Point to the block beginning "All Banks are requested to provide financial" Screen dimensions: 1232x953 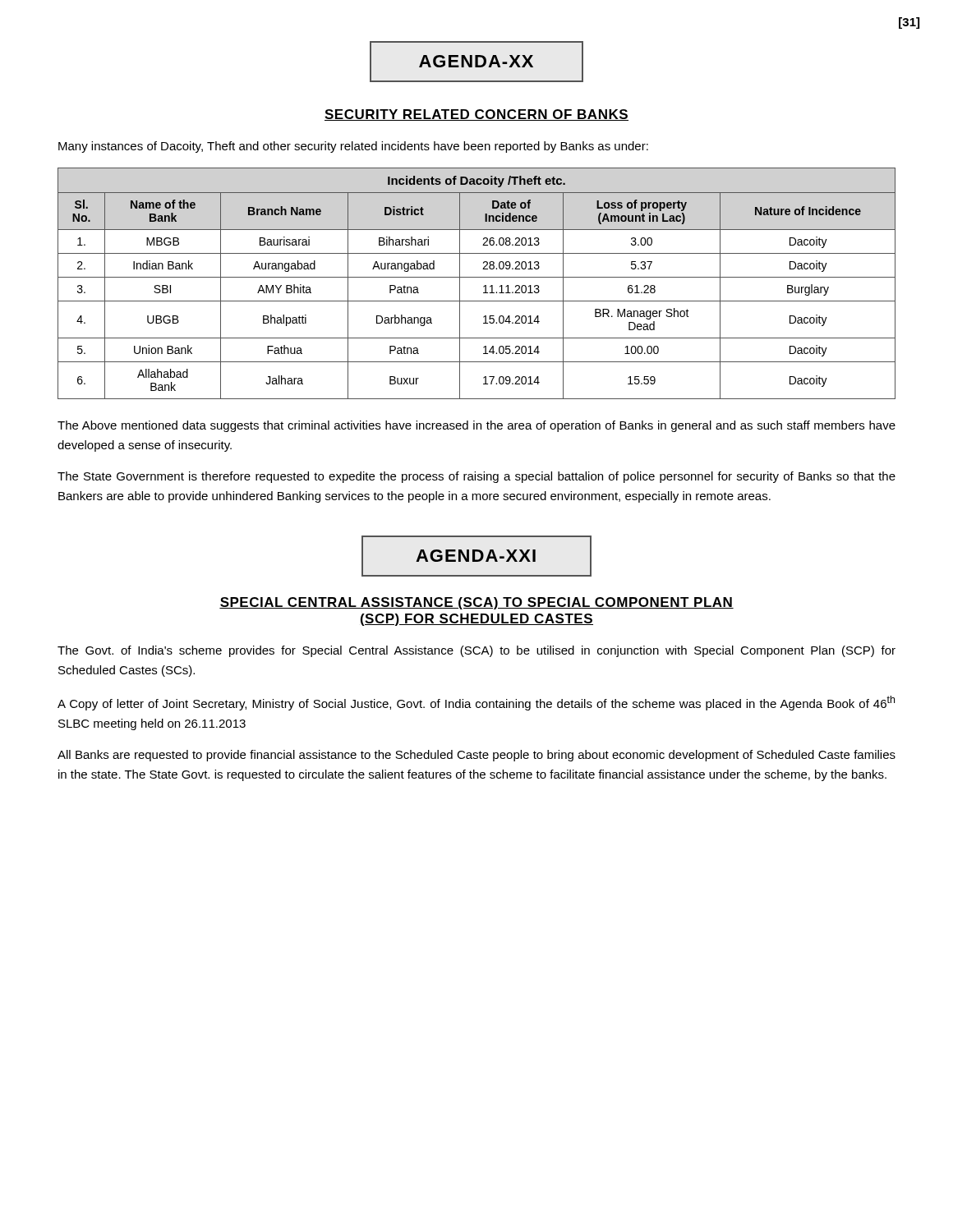476,764
